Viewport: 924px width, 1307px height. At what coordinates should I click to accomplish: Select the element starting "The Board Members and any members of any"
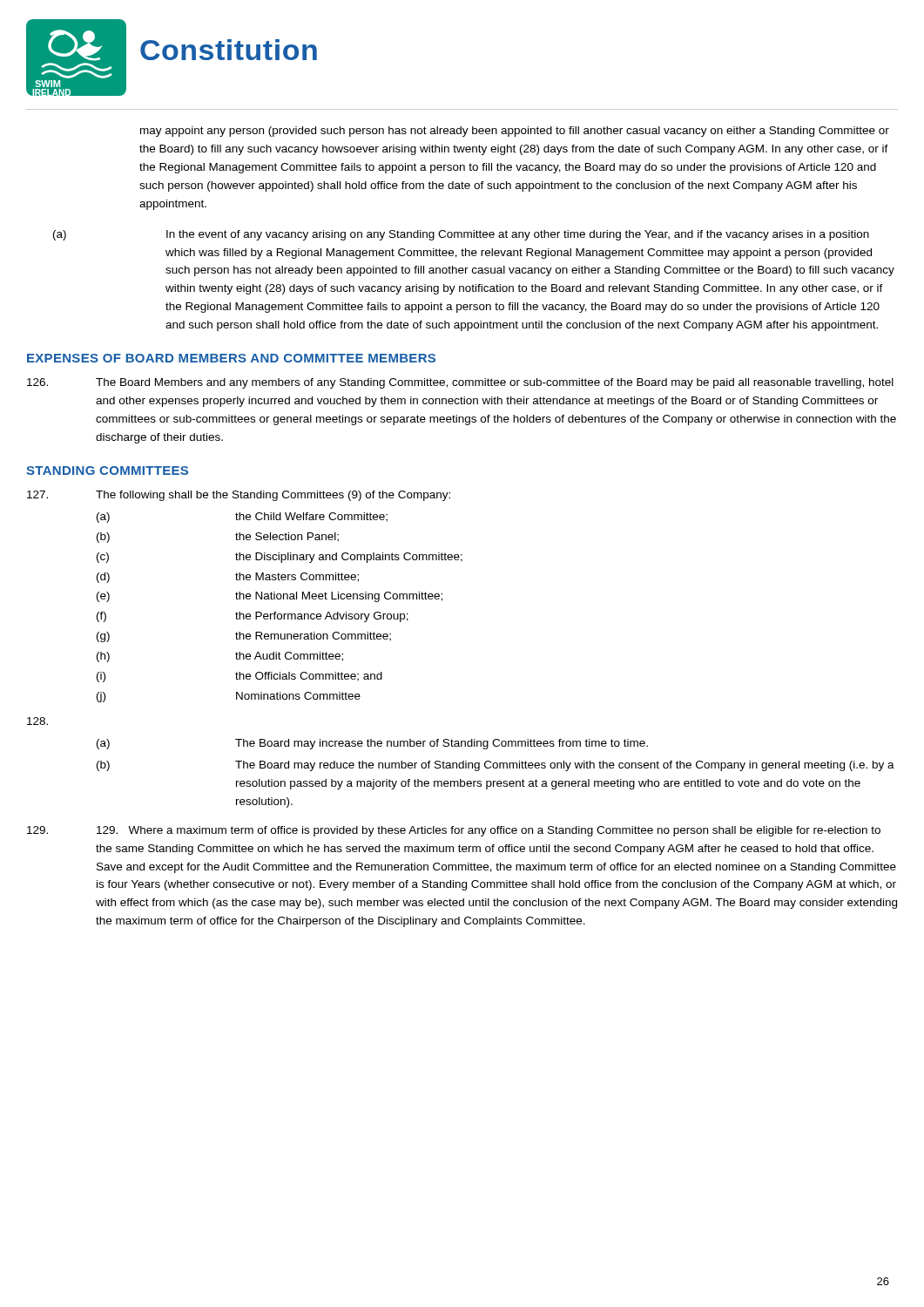tap(462, 410)
